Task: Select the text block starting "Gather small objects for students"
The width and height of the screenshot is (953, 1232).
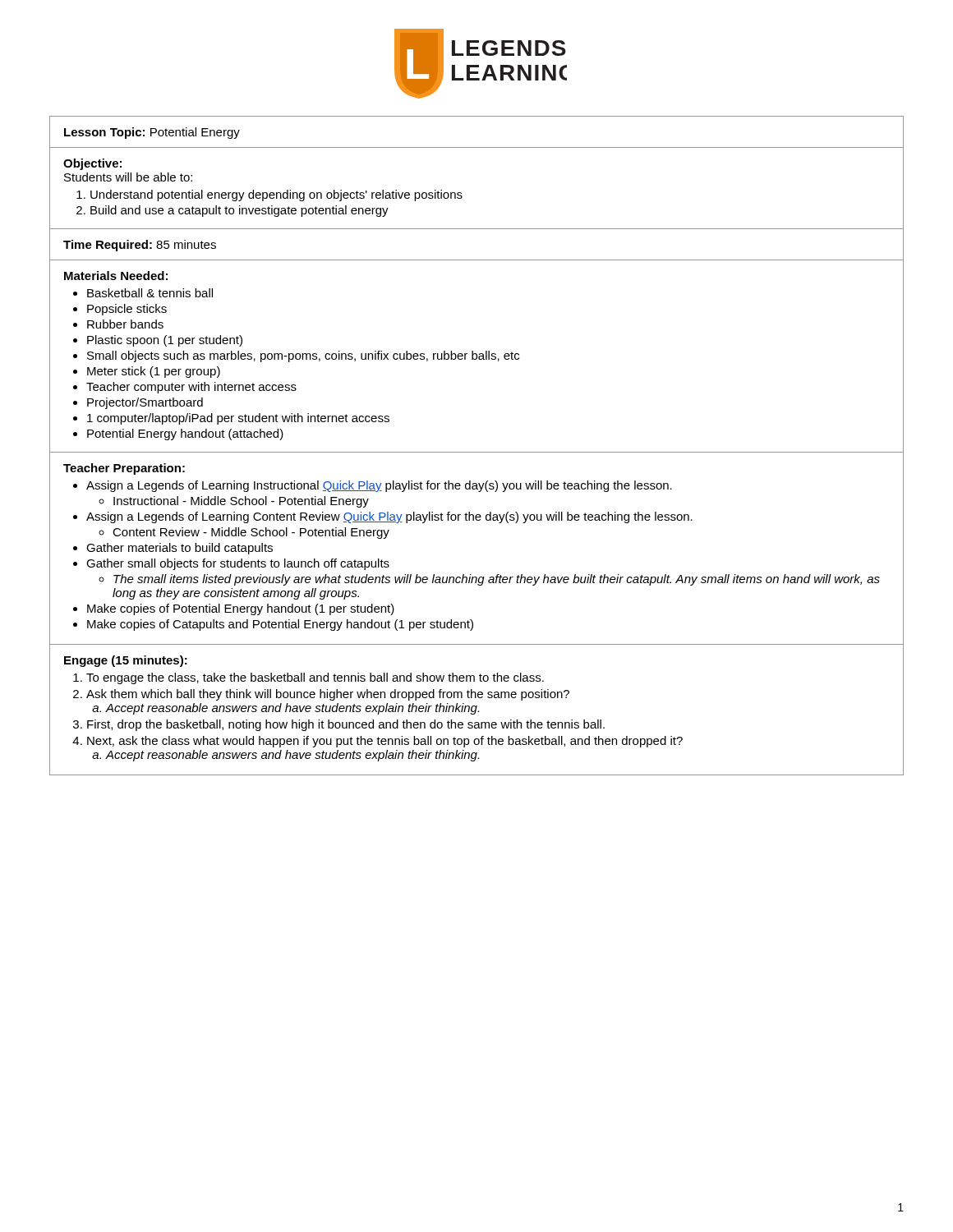Action: [488, 578]
